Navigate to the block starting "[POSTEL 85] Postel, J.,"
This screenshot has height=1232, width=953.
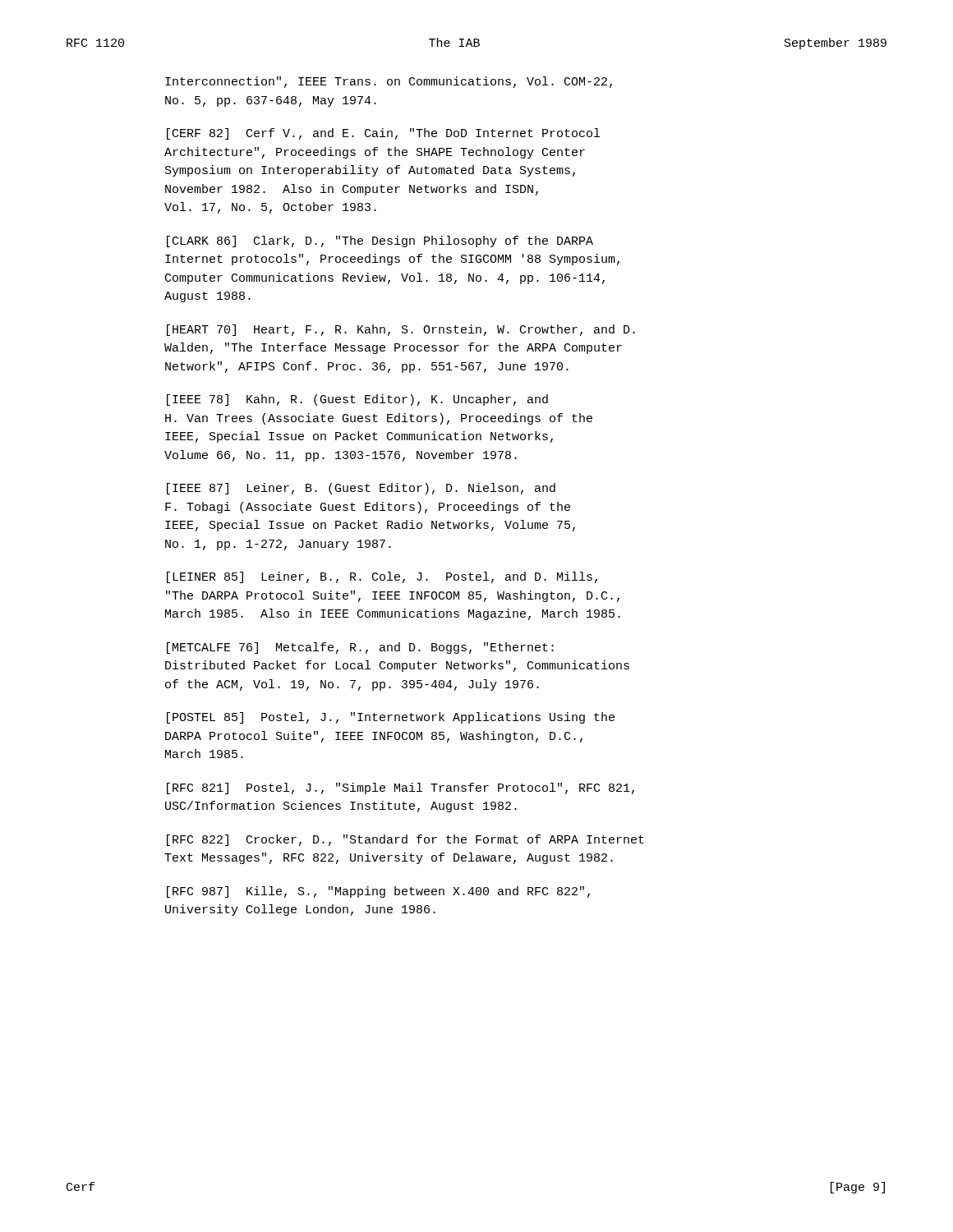[390, 737]
